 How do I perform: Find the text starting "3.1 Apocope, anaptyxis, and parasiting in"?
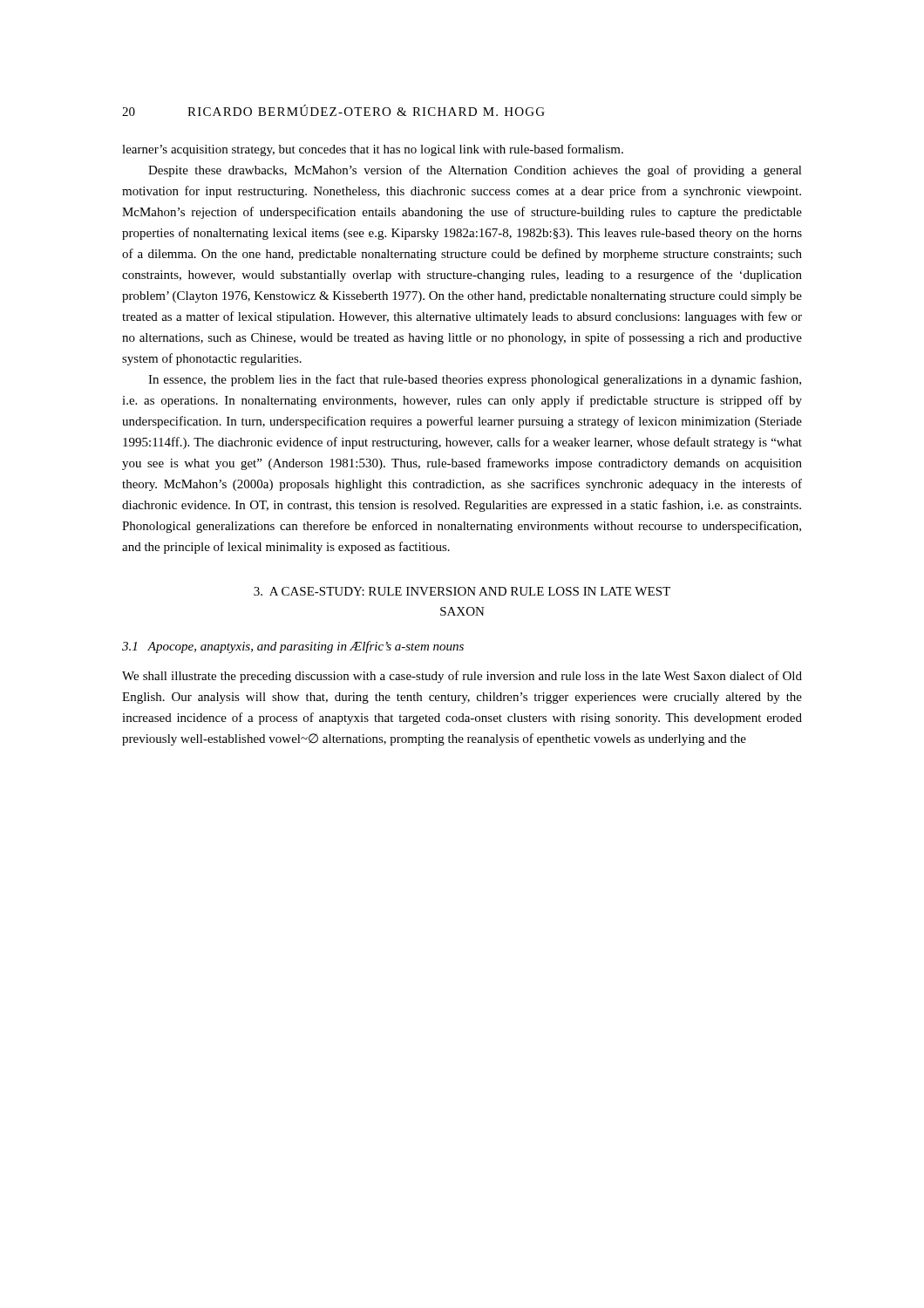(293, 646)
